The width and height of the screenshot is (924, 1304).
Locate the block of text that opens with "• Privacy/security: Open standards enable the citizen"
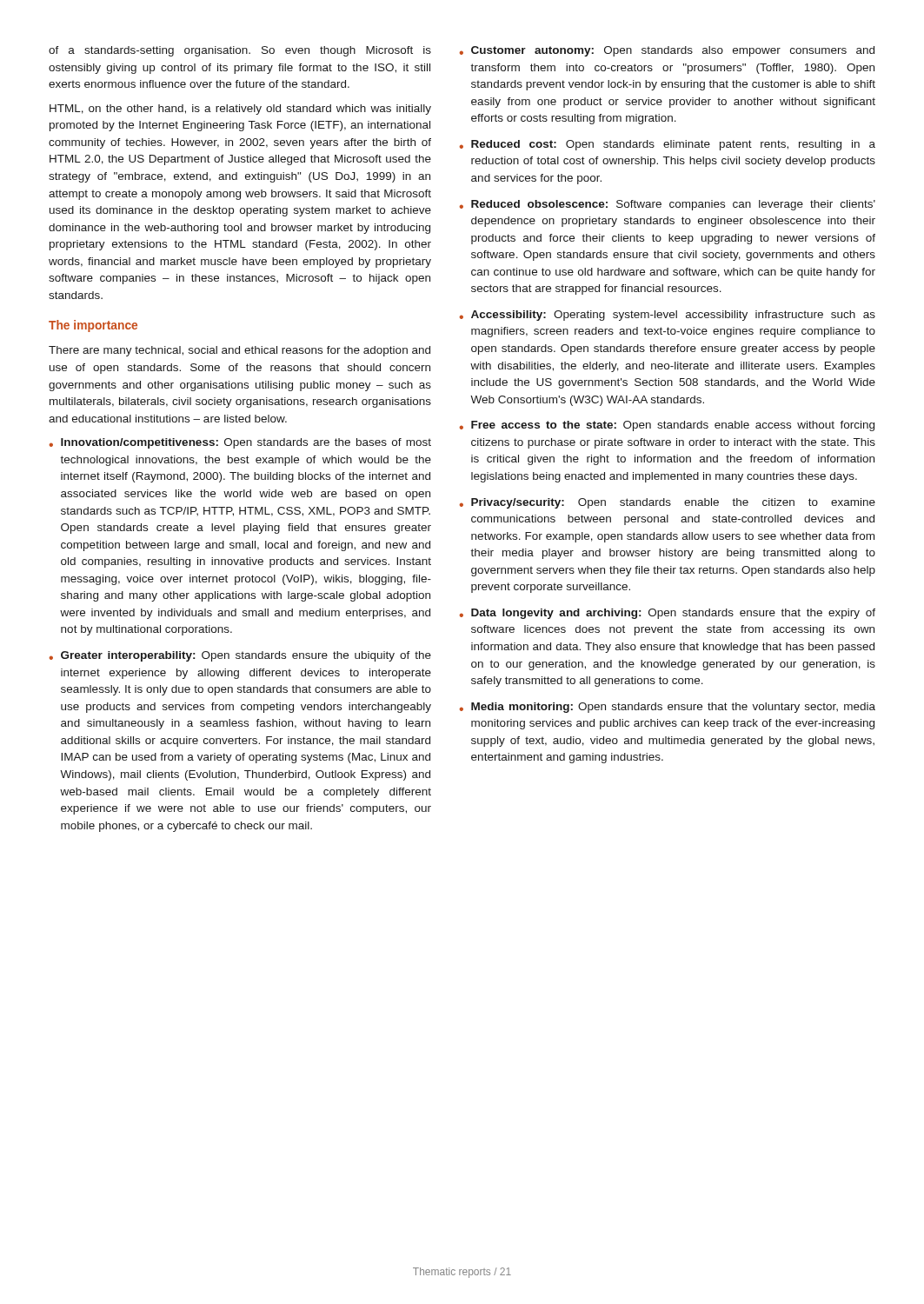point(667,544)
